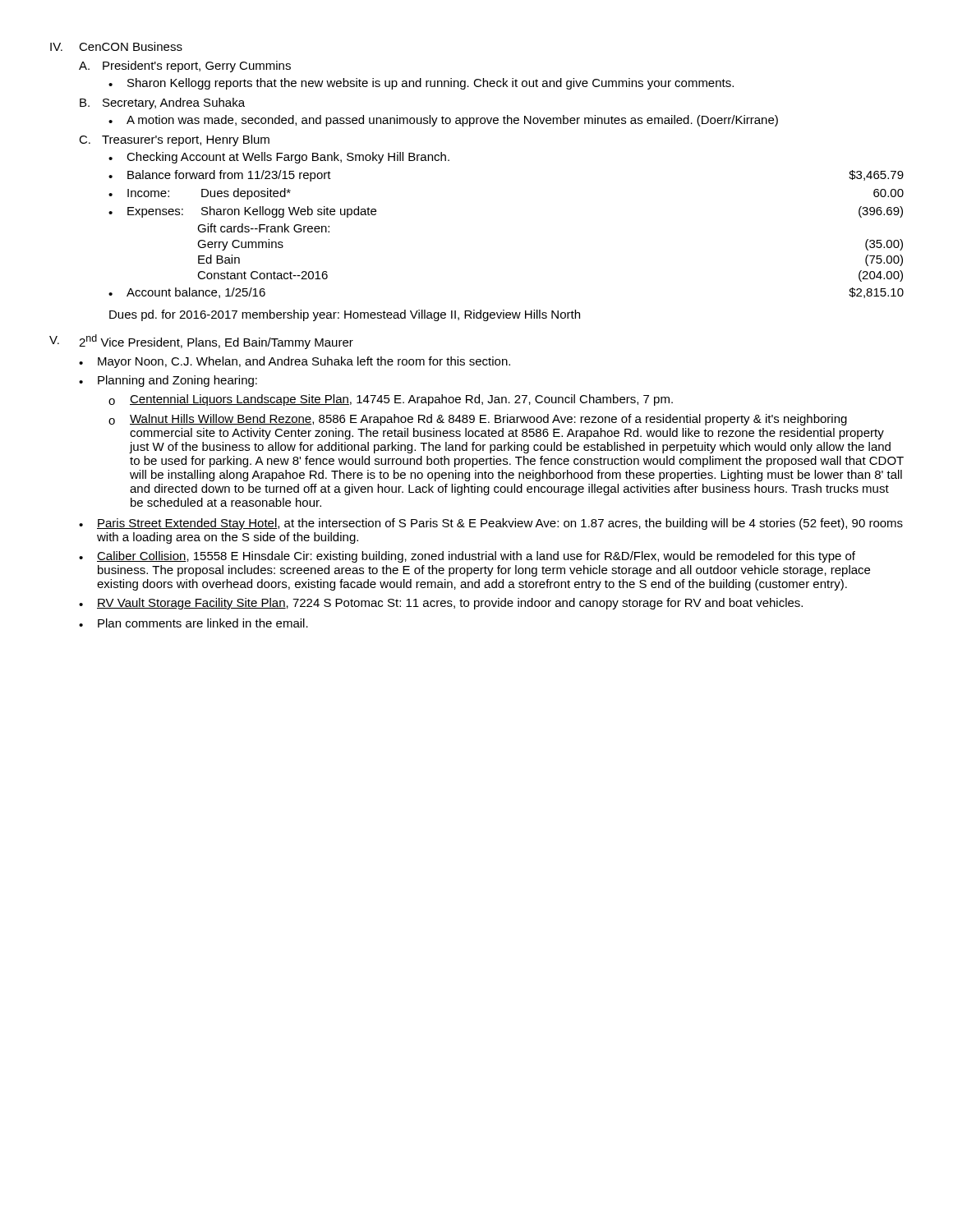Point to the text starting "• Planning and Zoning hearing:"
The width and height of the screenshot is (953, 1232).
pos(168,381)
